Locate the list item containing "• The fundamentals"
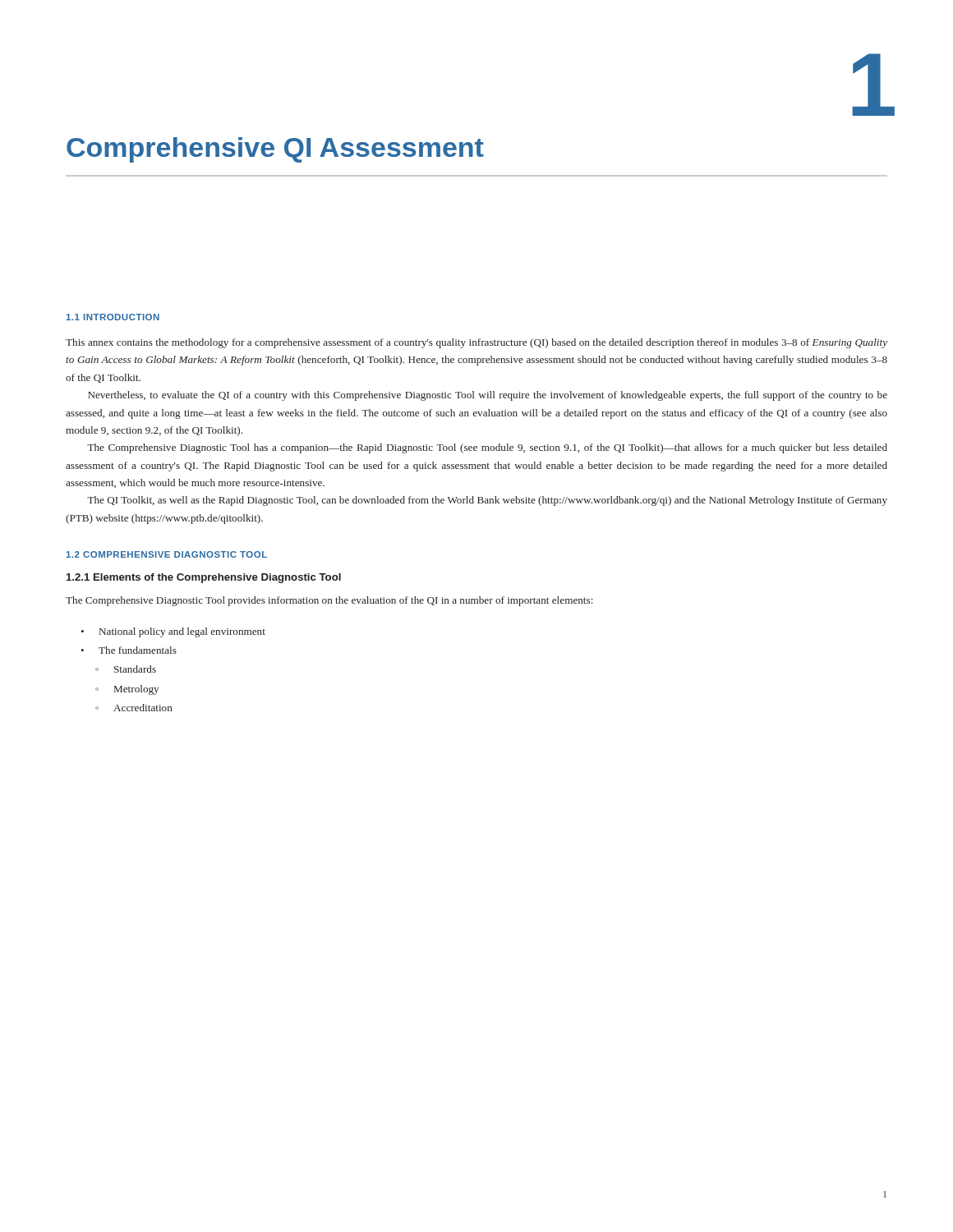The width and height of the screenshot is (953, 1232). tap(129, 650)
